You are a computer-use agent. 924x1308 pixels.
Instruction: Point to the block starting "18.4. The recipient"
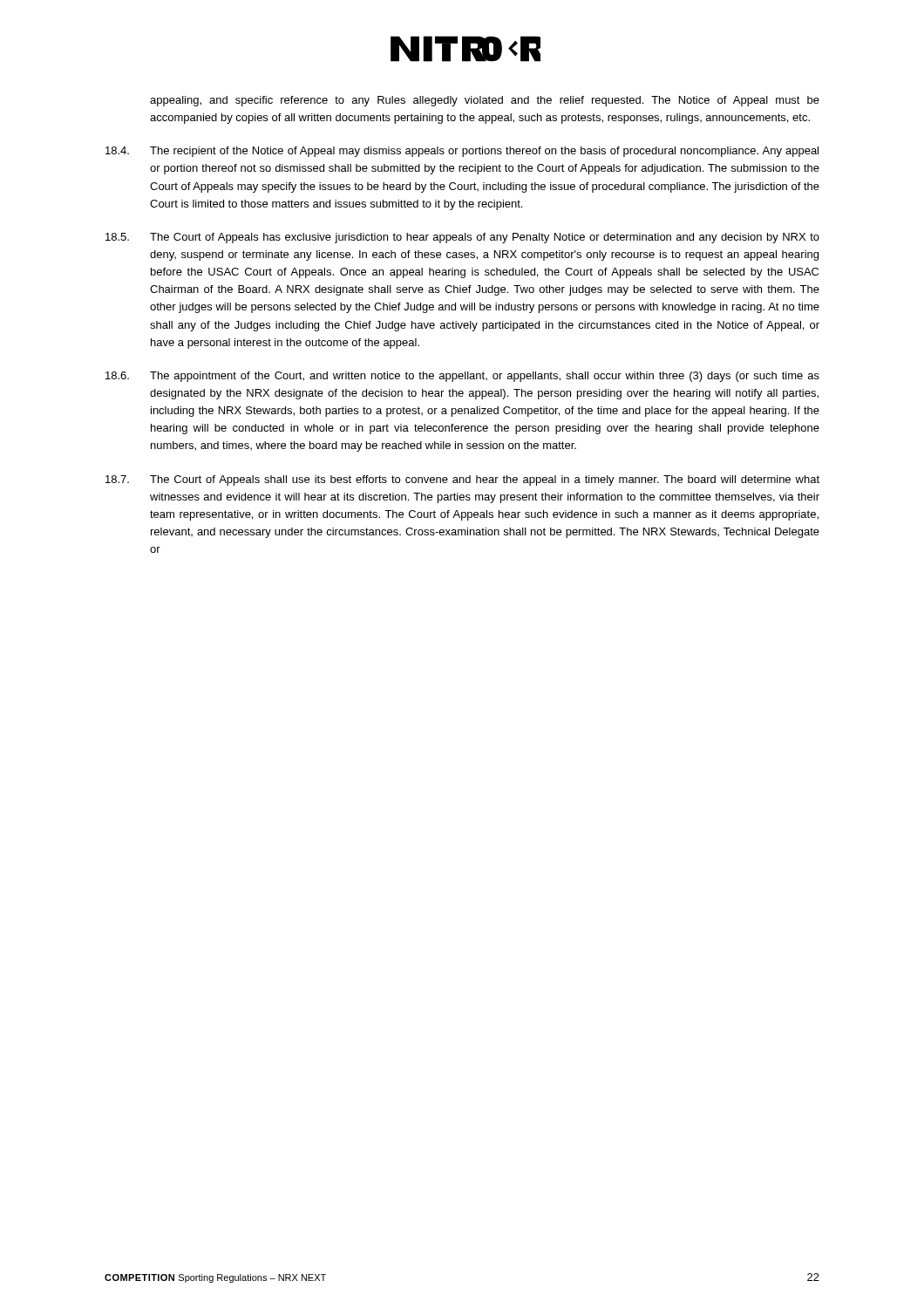click(x=462, y=178)
